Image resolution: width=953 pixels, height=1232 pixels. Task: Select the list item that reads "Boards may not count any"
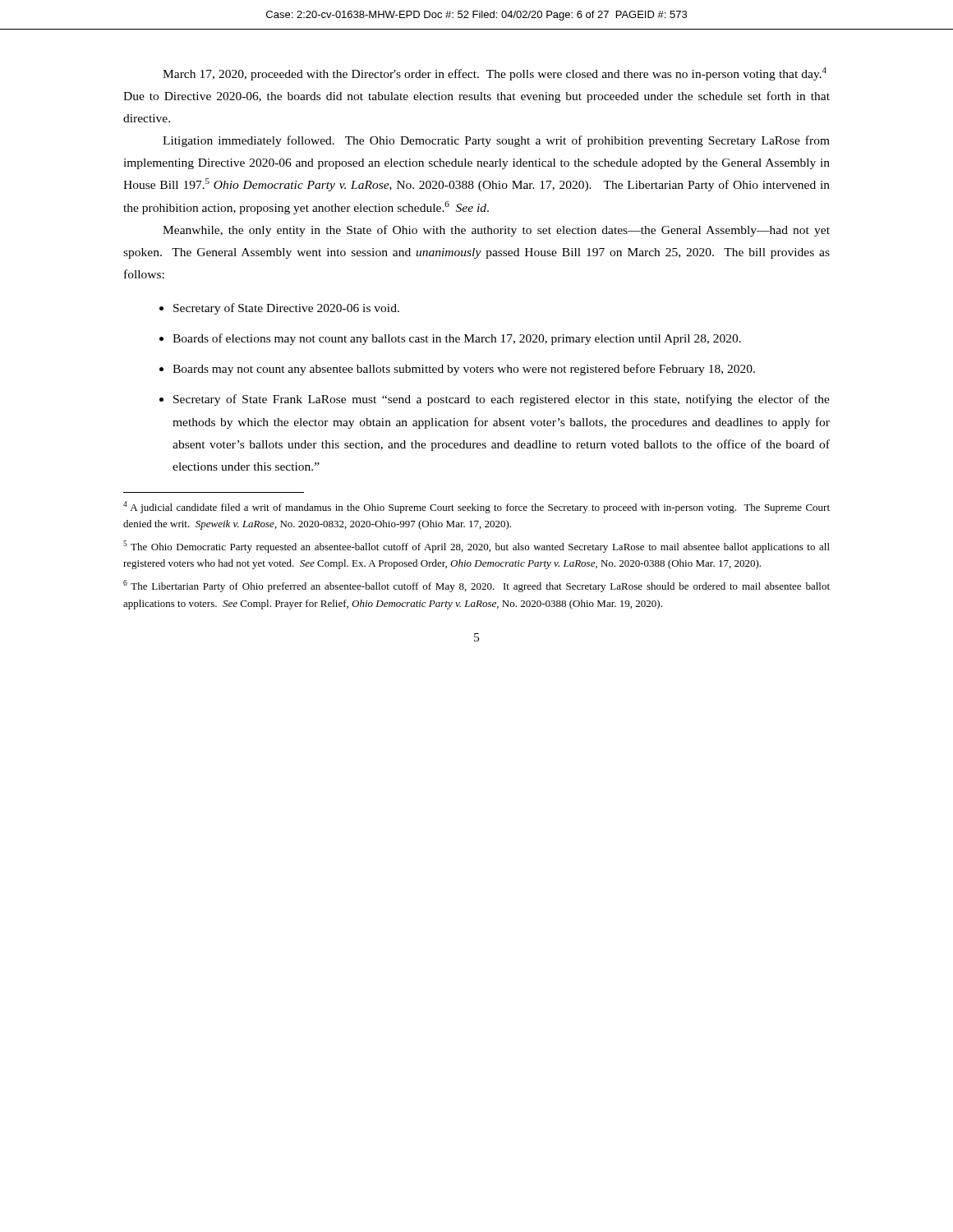464,369
